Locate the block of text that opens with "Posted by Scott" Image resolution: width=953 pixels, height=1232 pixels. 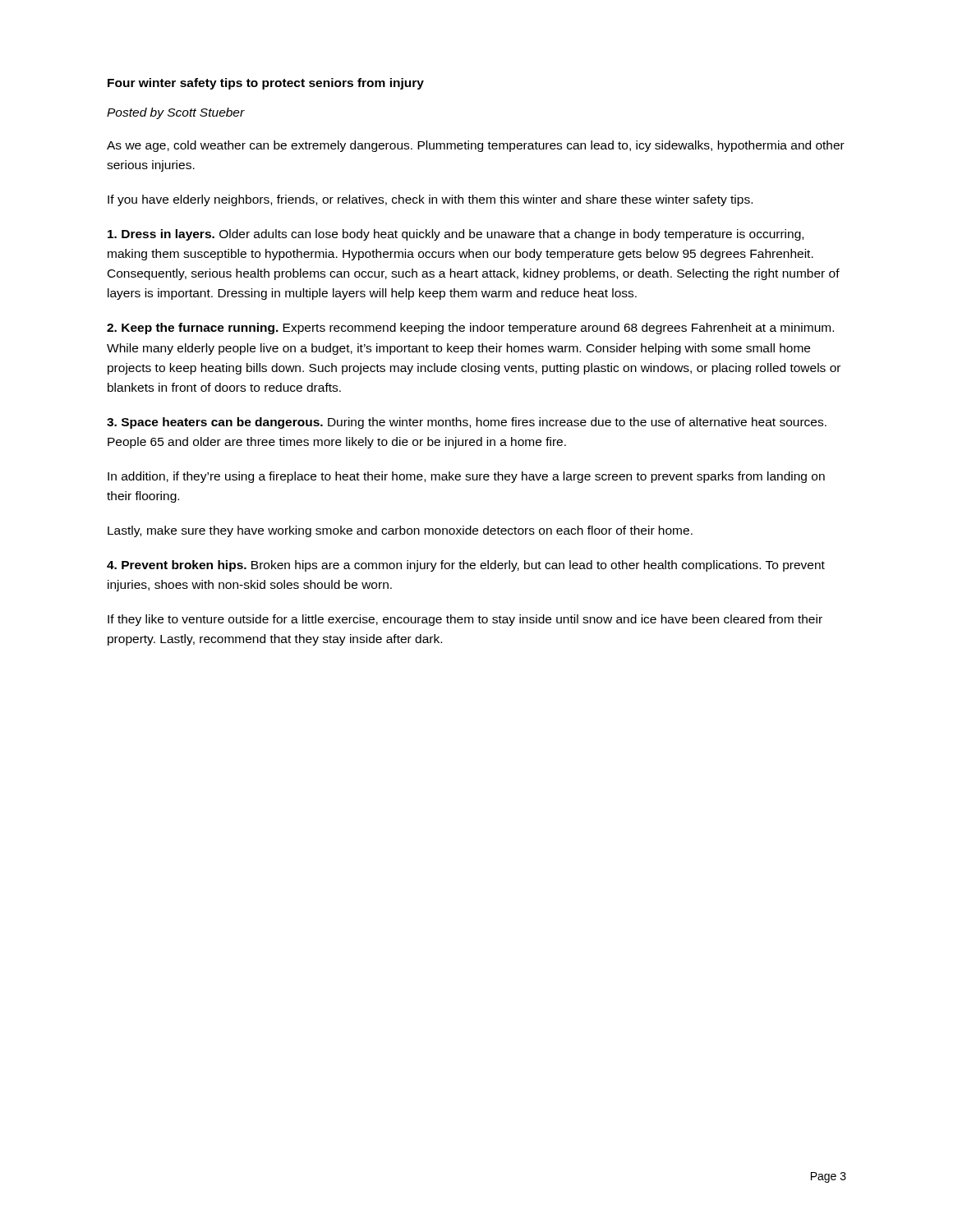pos(175,112)
